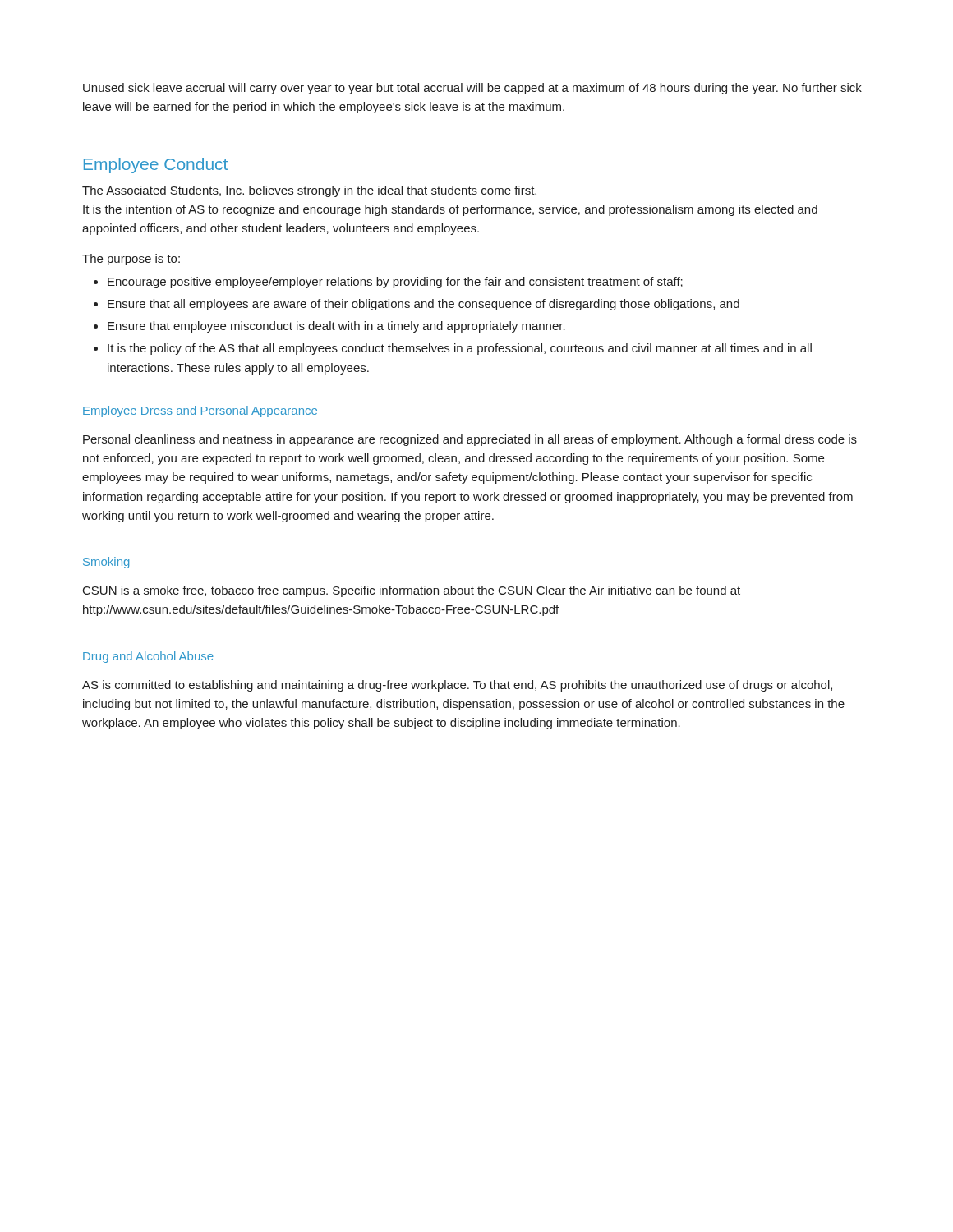Image resolution: width=953 pixels, height=1232 pixels.
Task: Find the text block starting "Employee Conduct"
Action: coord(156,165)
